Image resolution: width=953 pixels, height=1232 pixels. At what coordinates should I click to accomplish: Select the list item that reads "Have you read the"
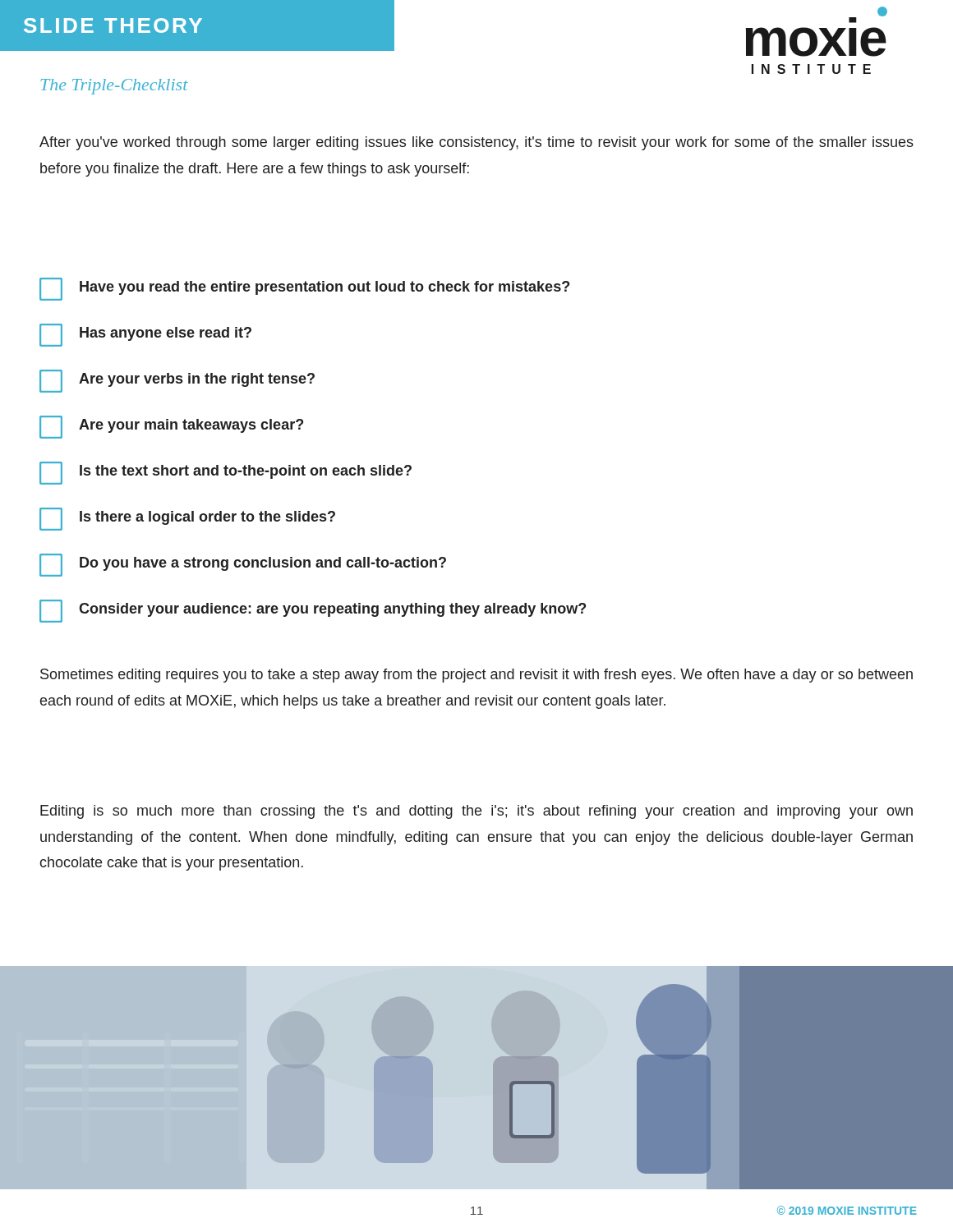pos(305,288)
